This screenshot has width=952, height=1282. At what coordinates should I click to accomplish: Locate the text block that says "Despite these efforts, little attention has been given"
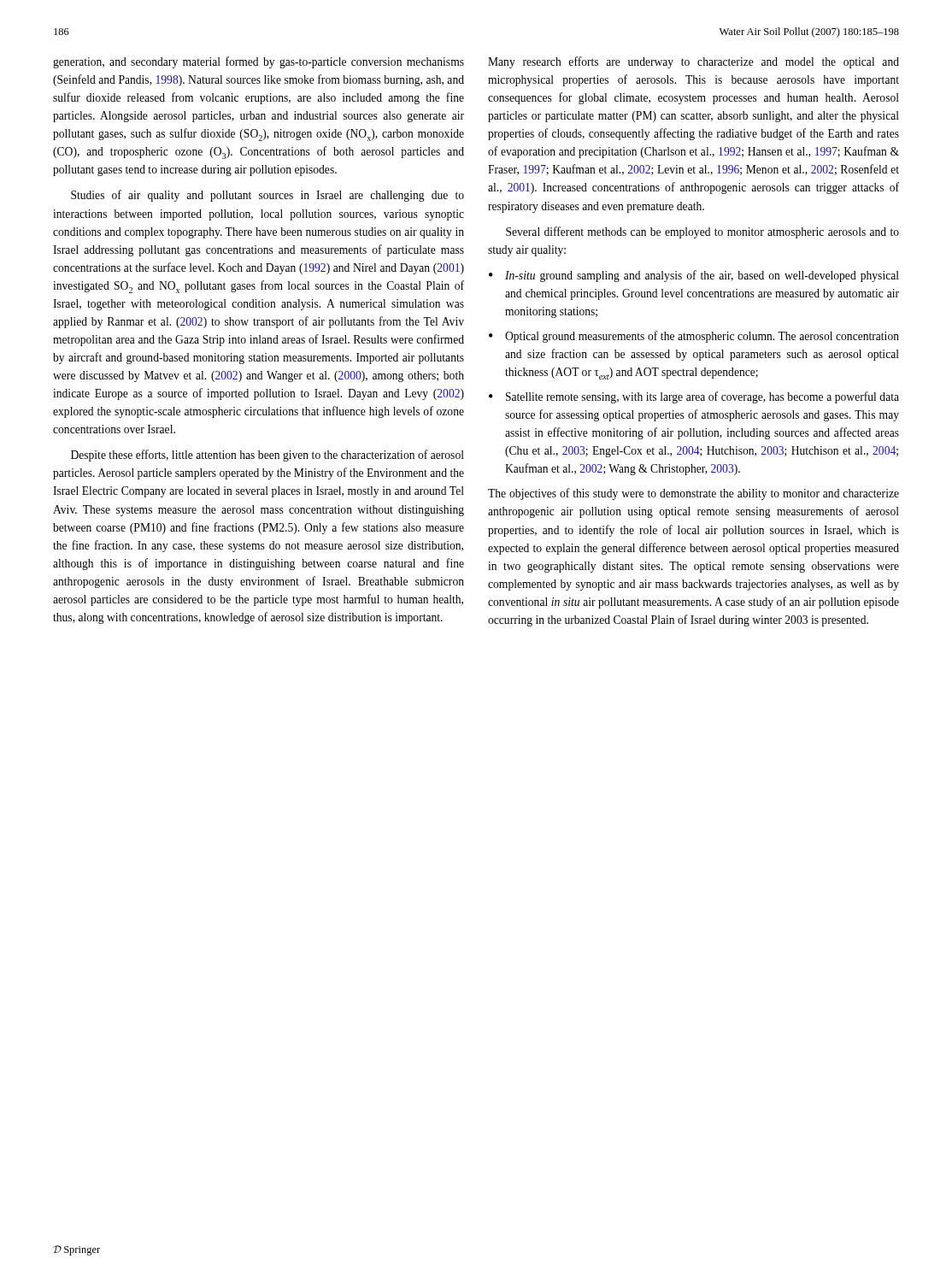(x=259, y=536)
